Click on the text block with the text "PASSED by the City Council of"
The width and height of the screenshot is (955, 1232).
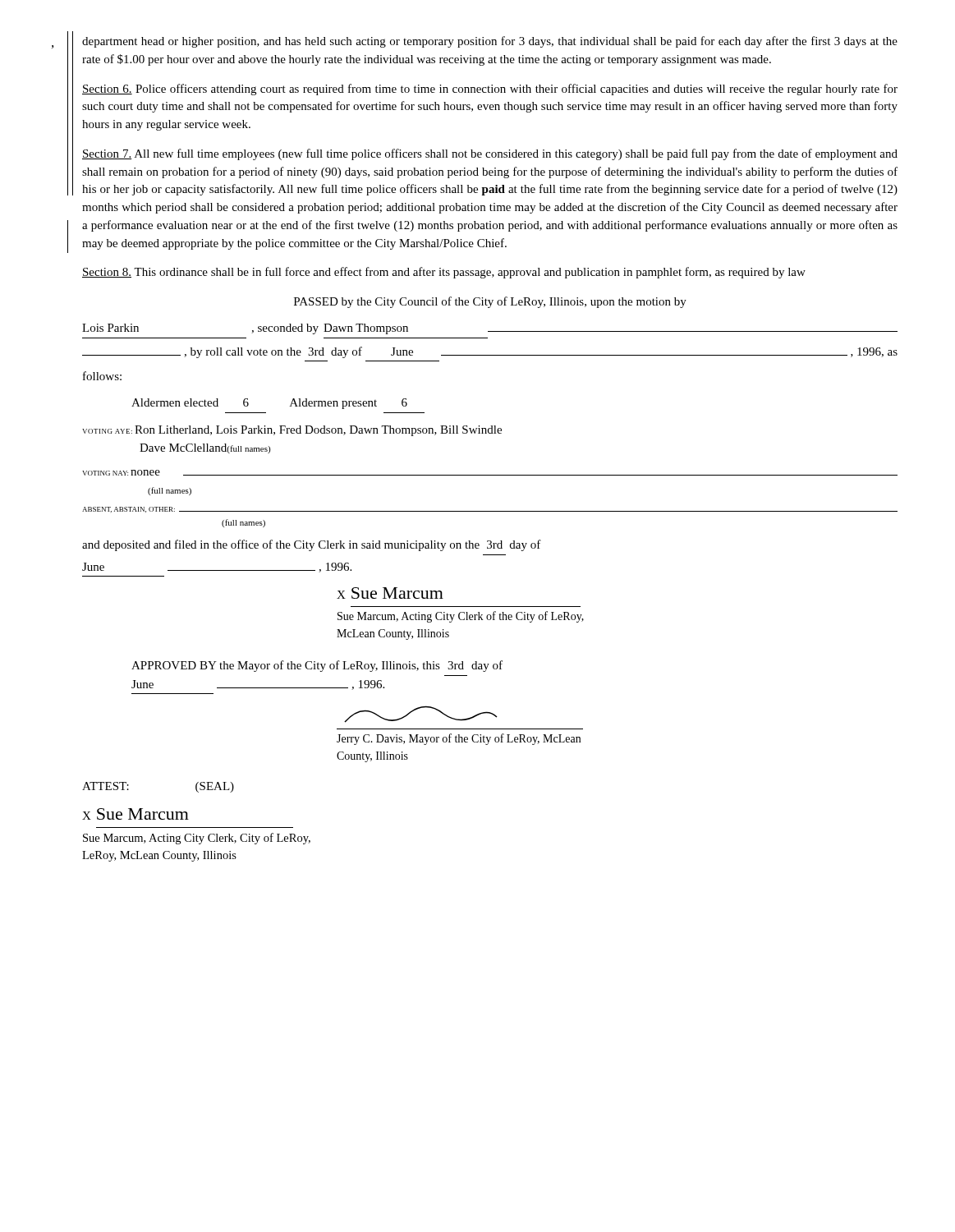490,301
